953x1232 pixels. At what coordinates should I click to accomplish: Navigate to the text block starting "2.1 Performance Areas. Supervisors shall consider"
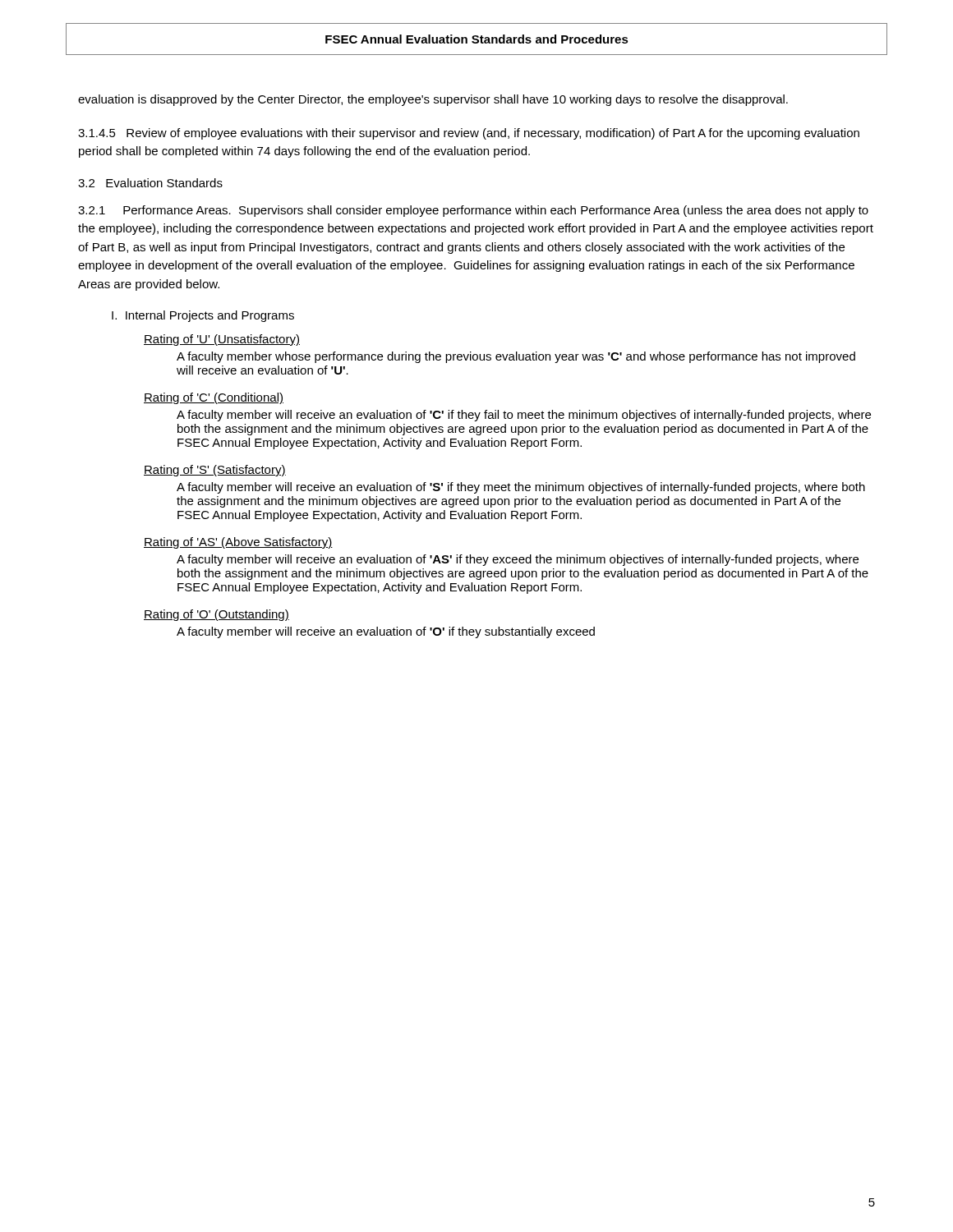coord(476,246)
